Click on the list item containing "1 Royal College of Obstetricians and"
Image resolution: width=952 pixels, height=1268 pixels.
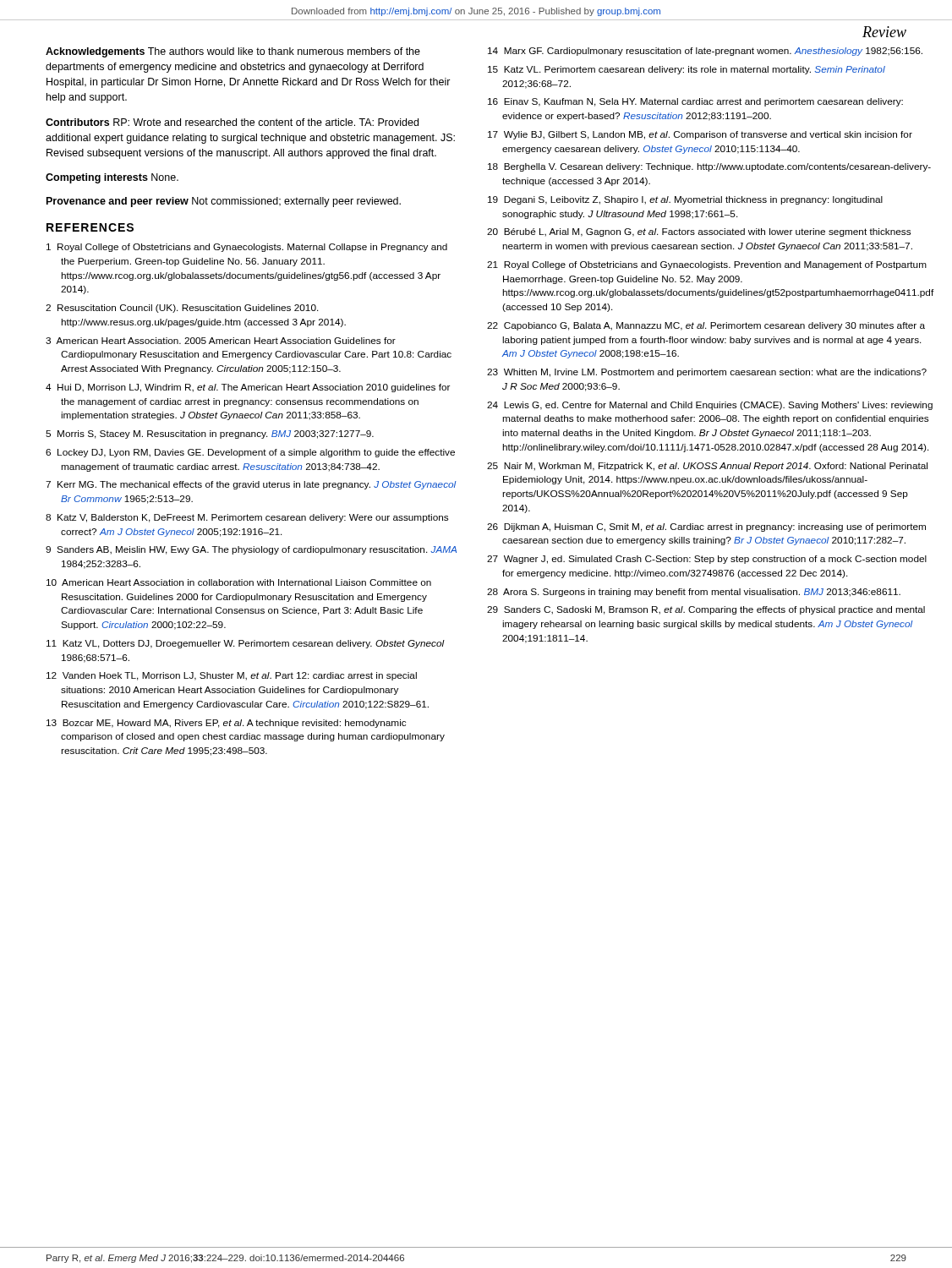pos(247,268)
